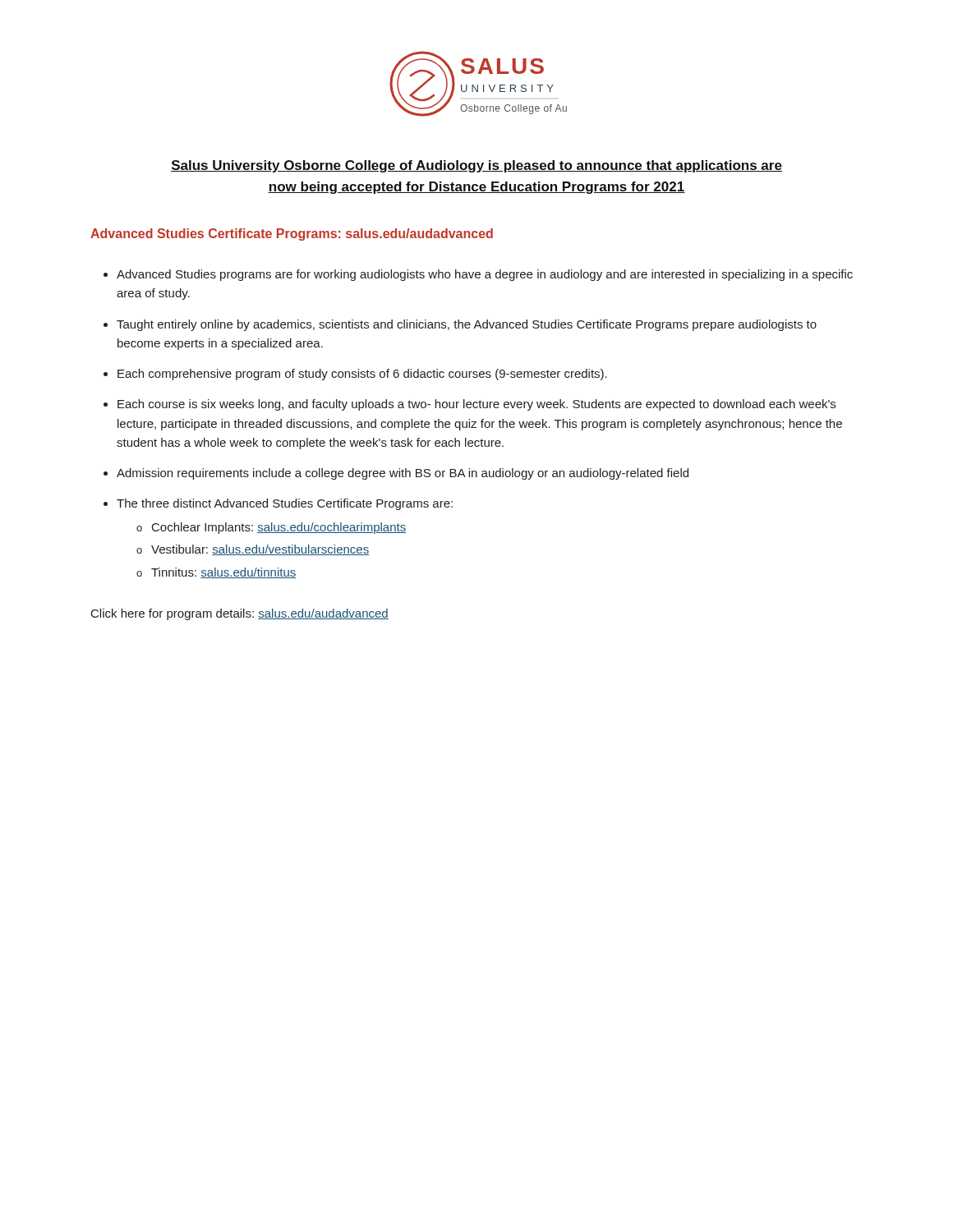Locate the title

tap(476, 176)
